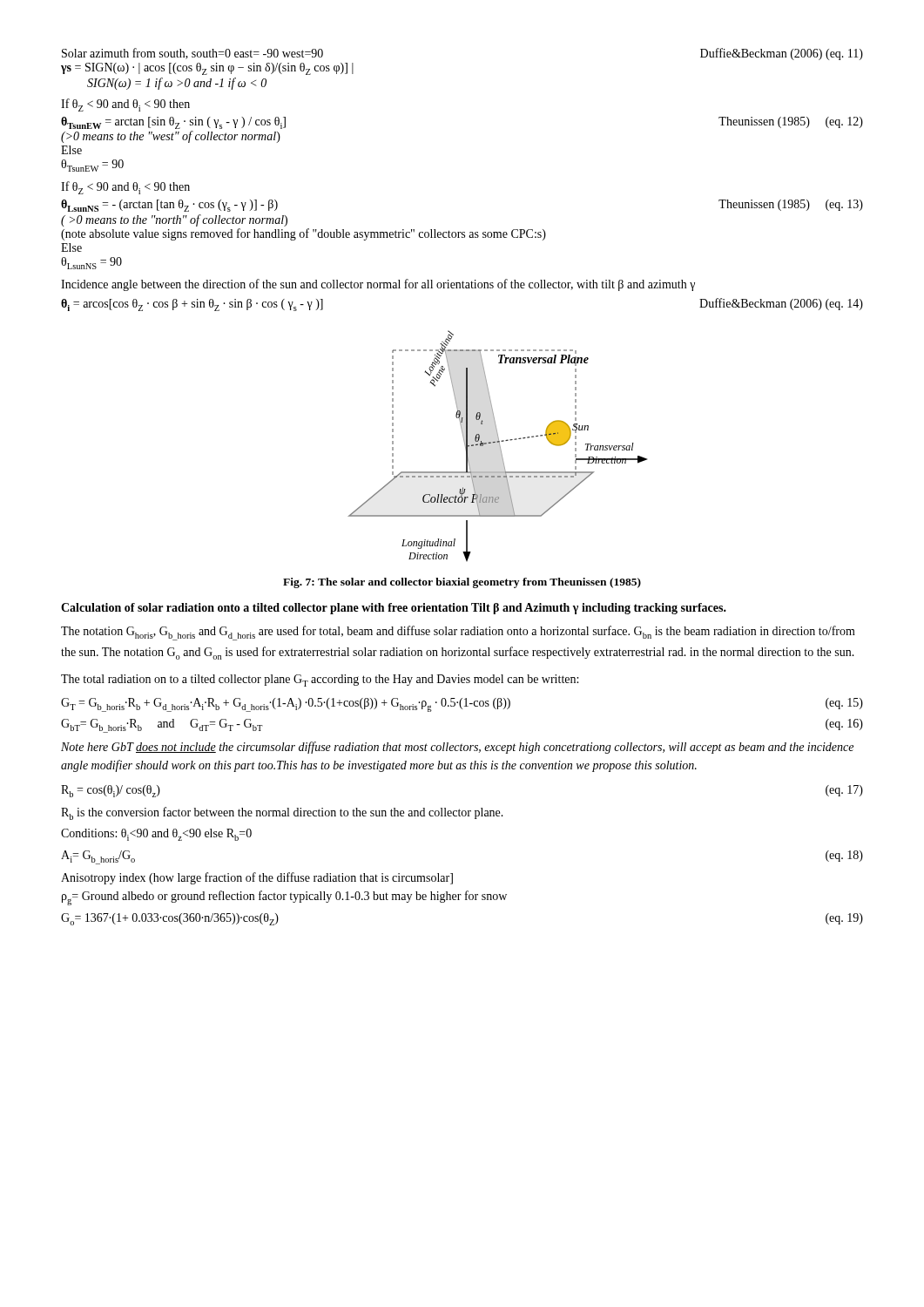Click on the formula that reads "Solar azimuth from south, south=0"
The height and width of the screenshot is (1307, 924).
point(194,54)
